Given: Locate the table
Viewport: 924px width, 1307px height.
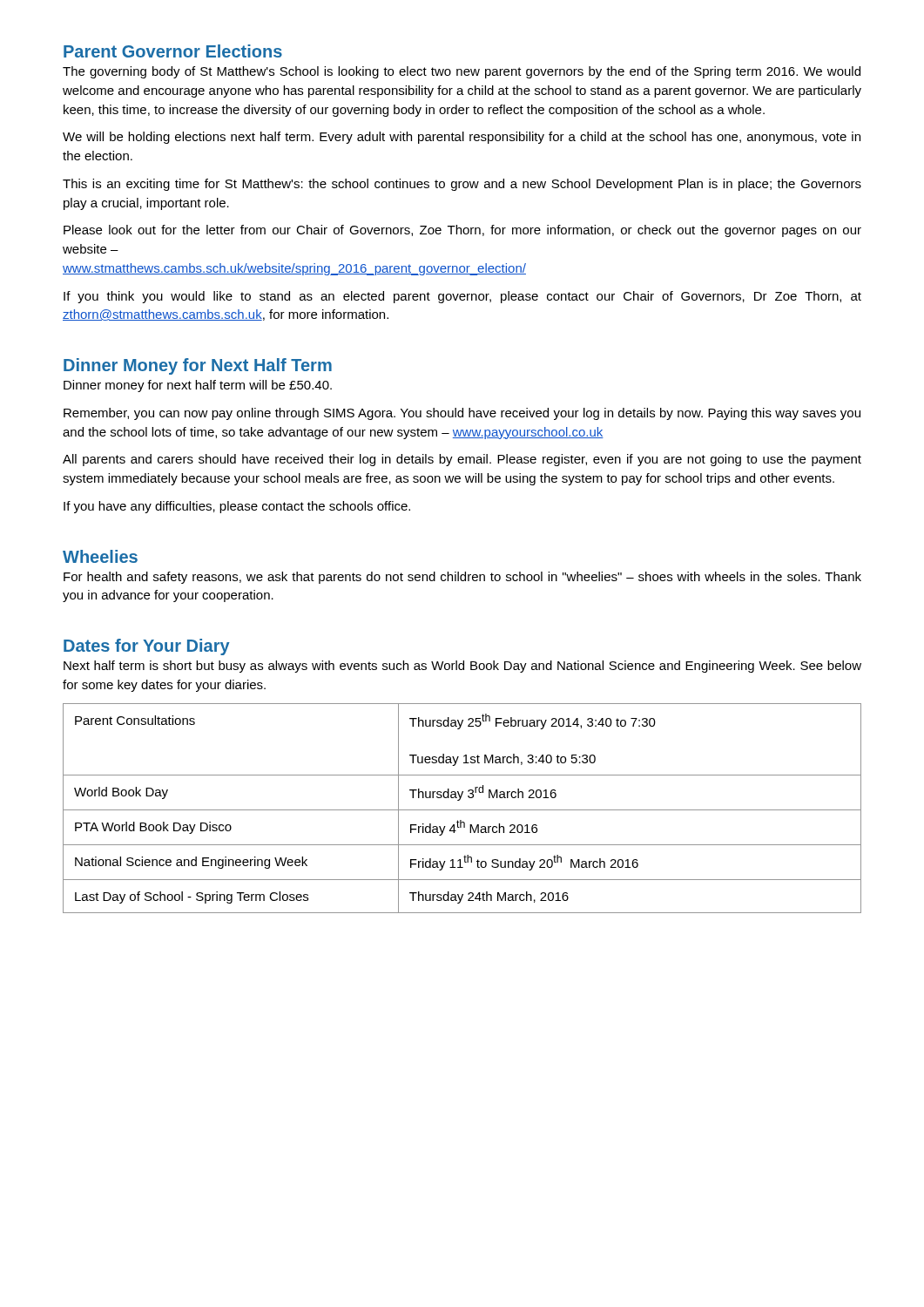Looking at the screenshot, I should point(462,808).
